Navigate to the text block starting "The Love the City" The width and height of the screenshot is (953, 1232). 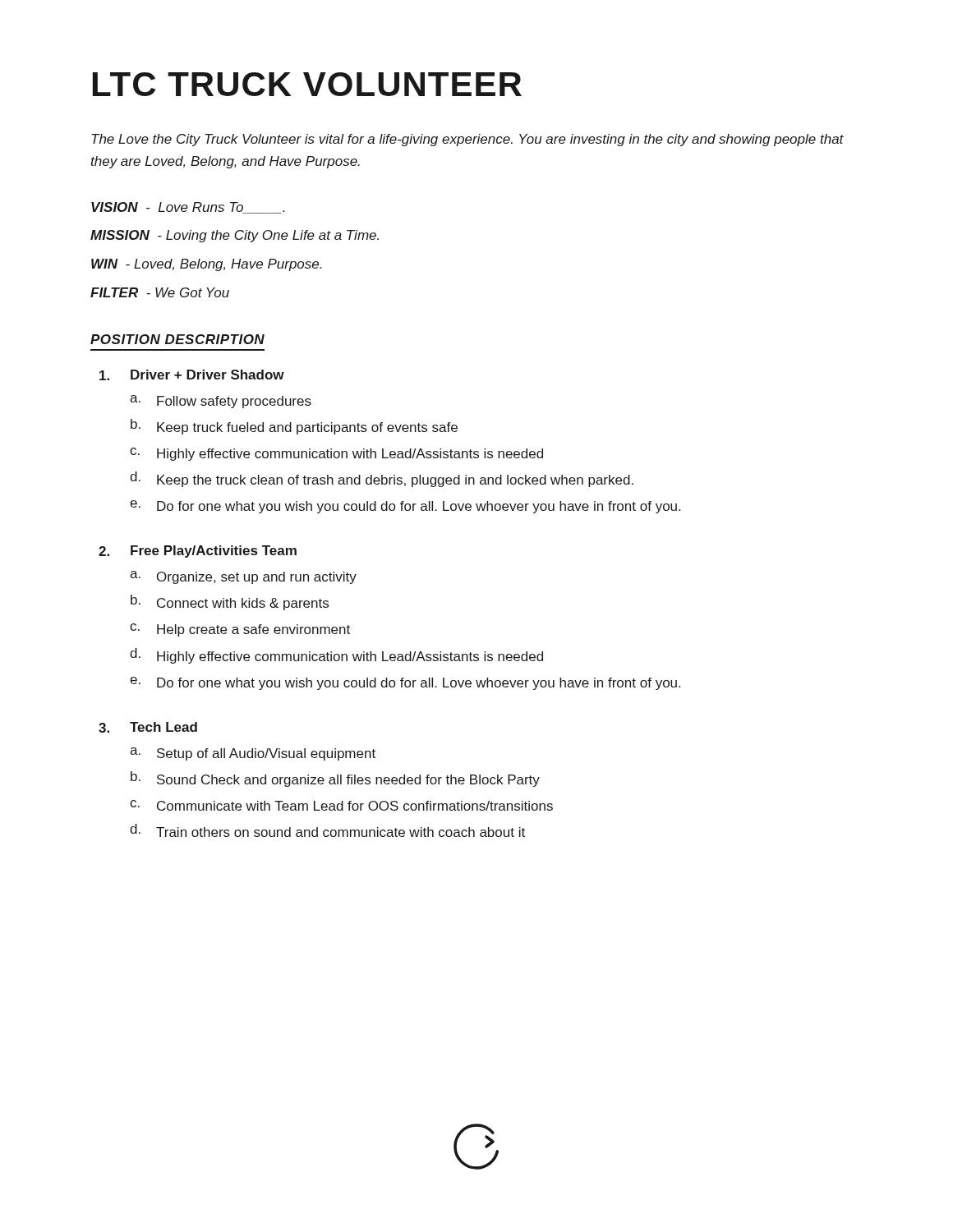pos(467,151)
